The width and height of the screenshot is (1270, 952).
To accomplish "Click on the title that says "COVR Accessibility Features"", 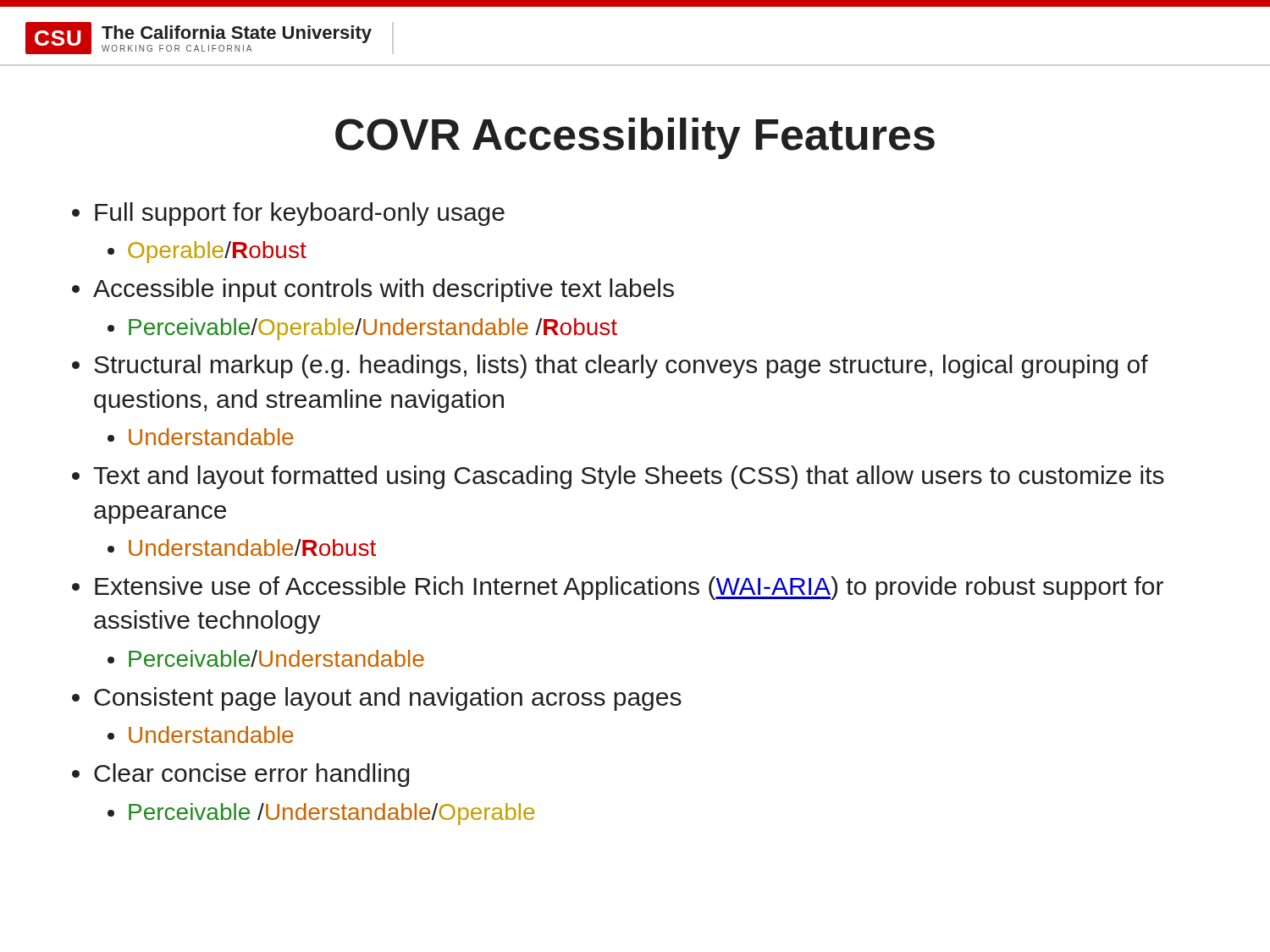I will (x=635, y=135).
